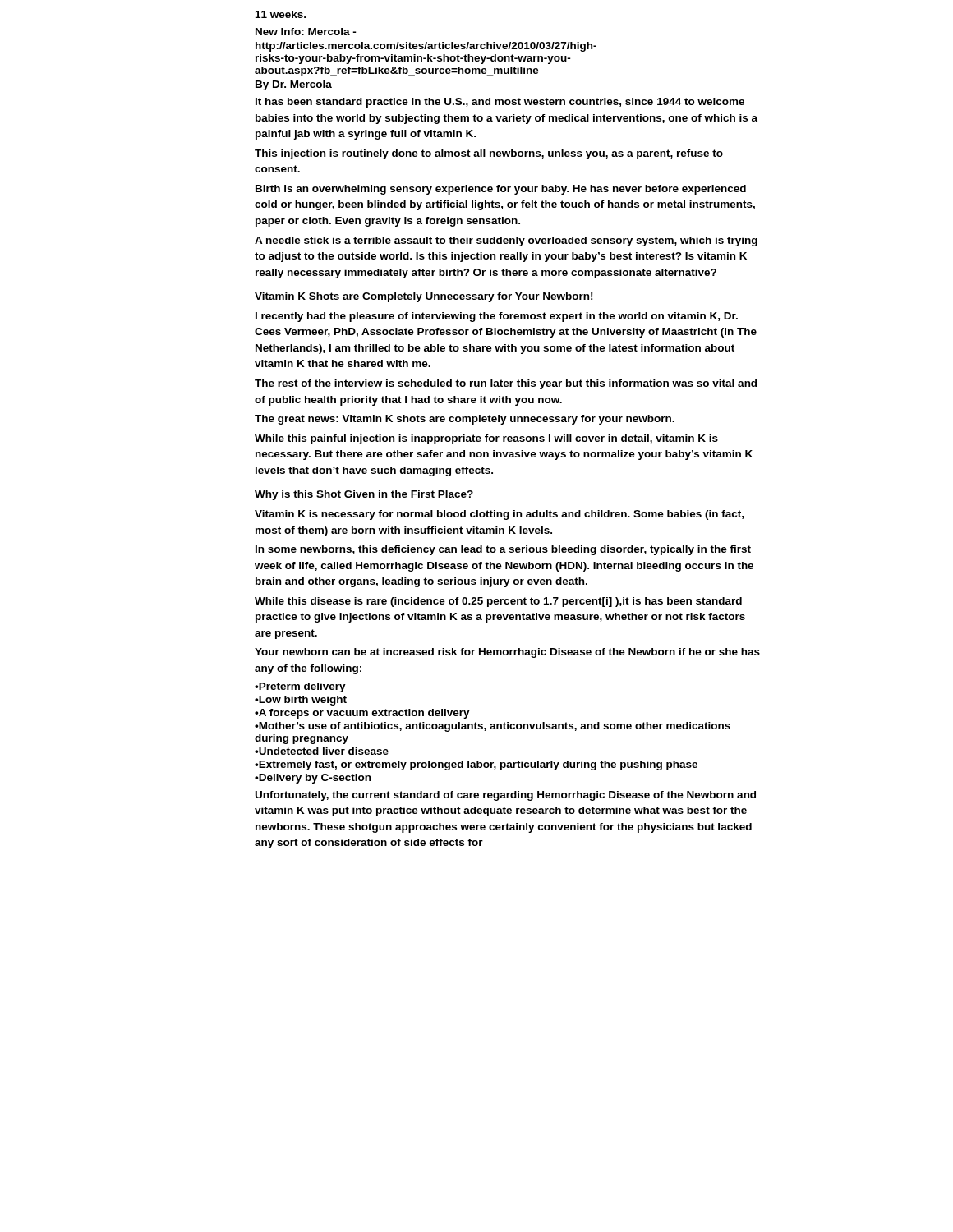Locate the text that reads "11 weeks."
Viewport: 953px width, 1232px height.
(281, 14)
